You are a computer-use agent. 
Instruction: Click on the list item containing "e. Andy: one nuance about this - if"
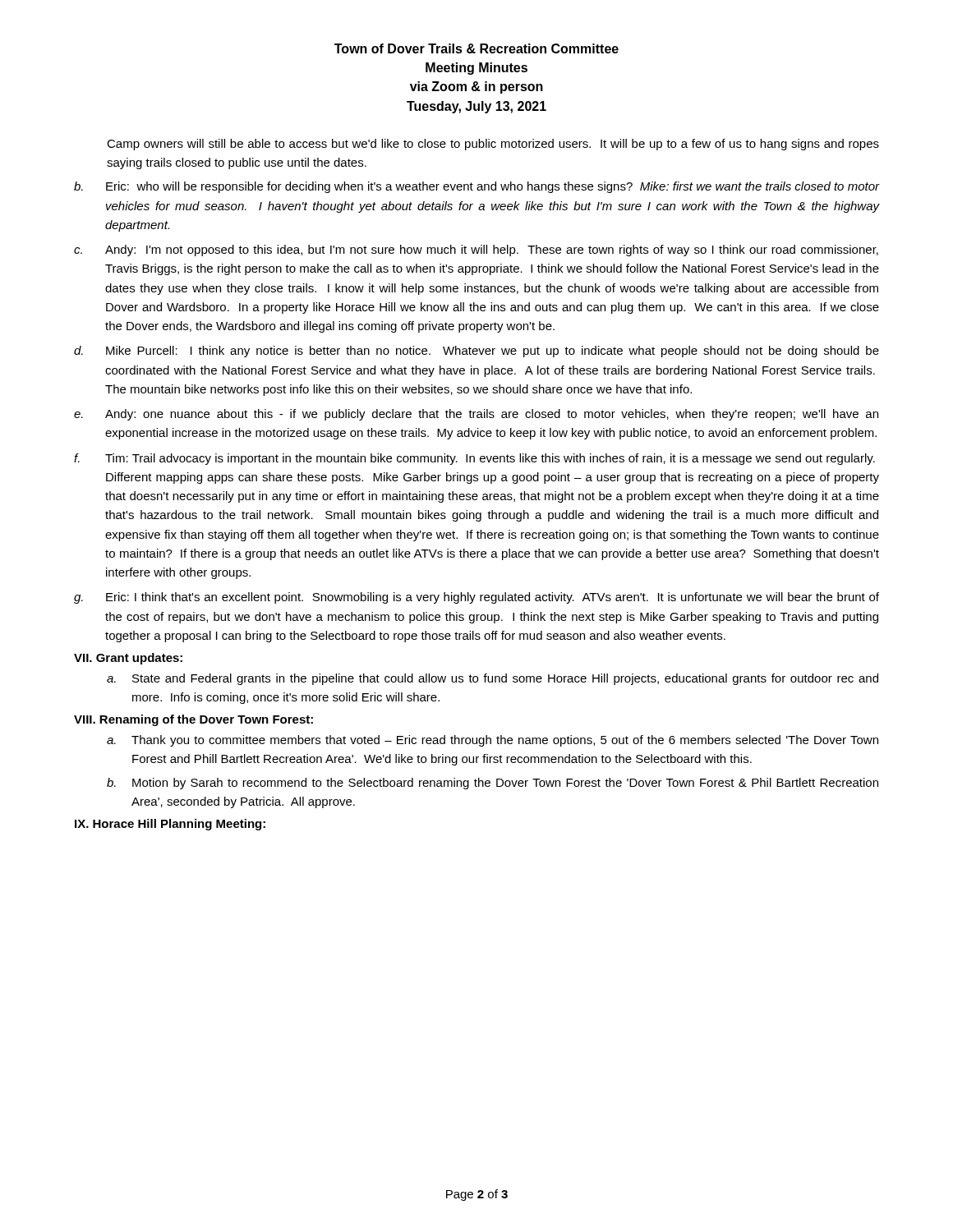point(476,423)
